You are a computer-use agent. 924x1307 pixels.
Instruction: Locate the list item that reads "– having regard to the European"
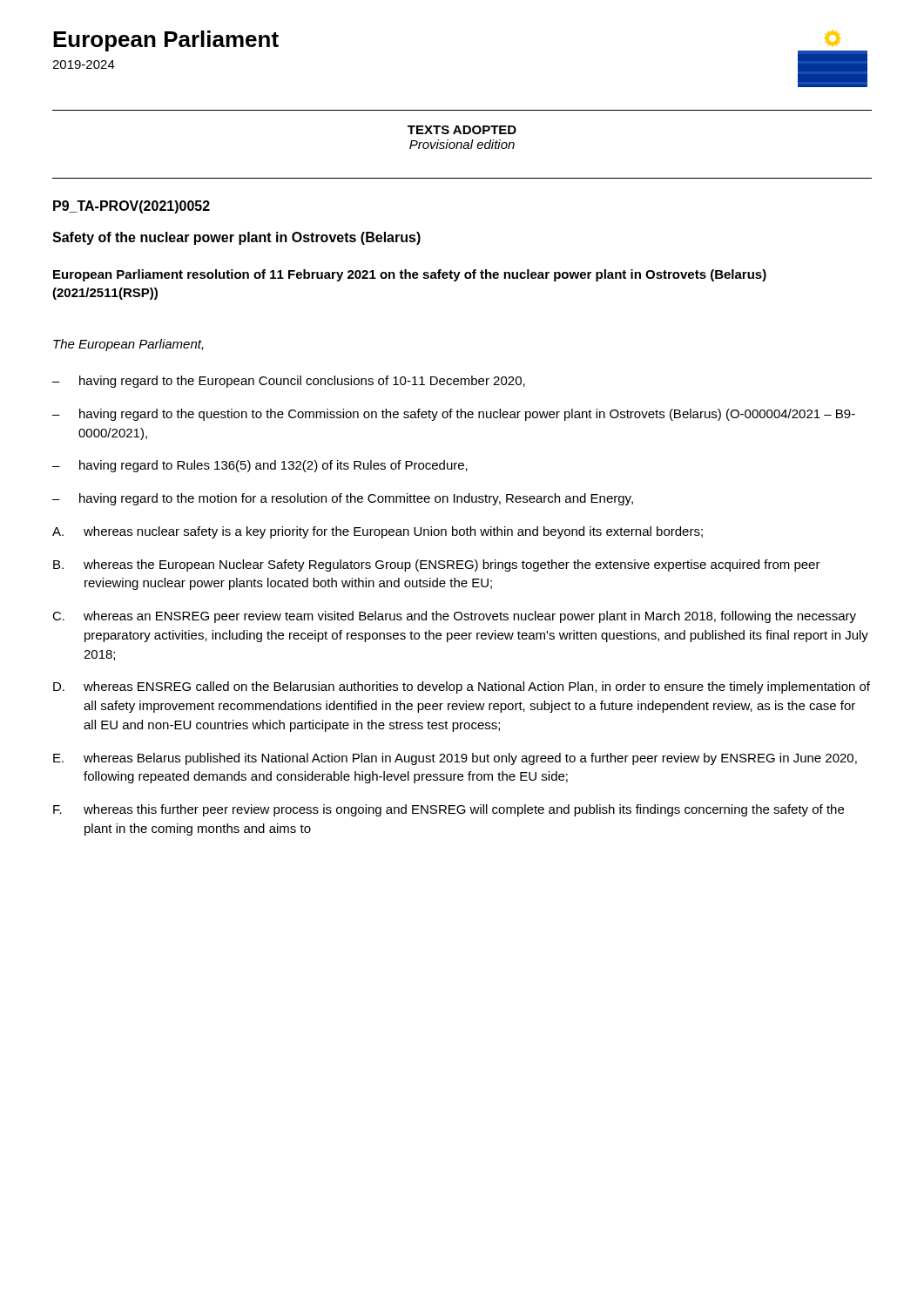coord(462,381)
